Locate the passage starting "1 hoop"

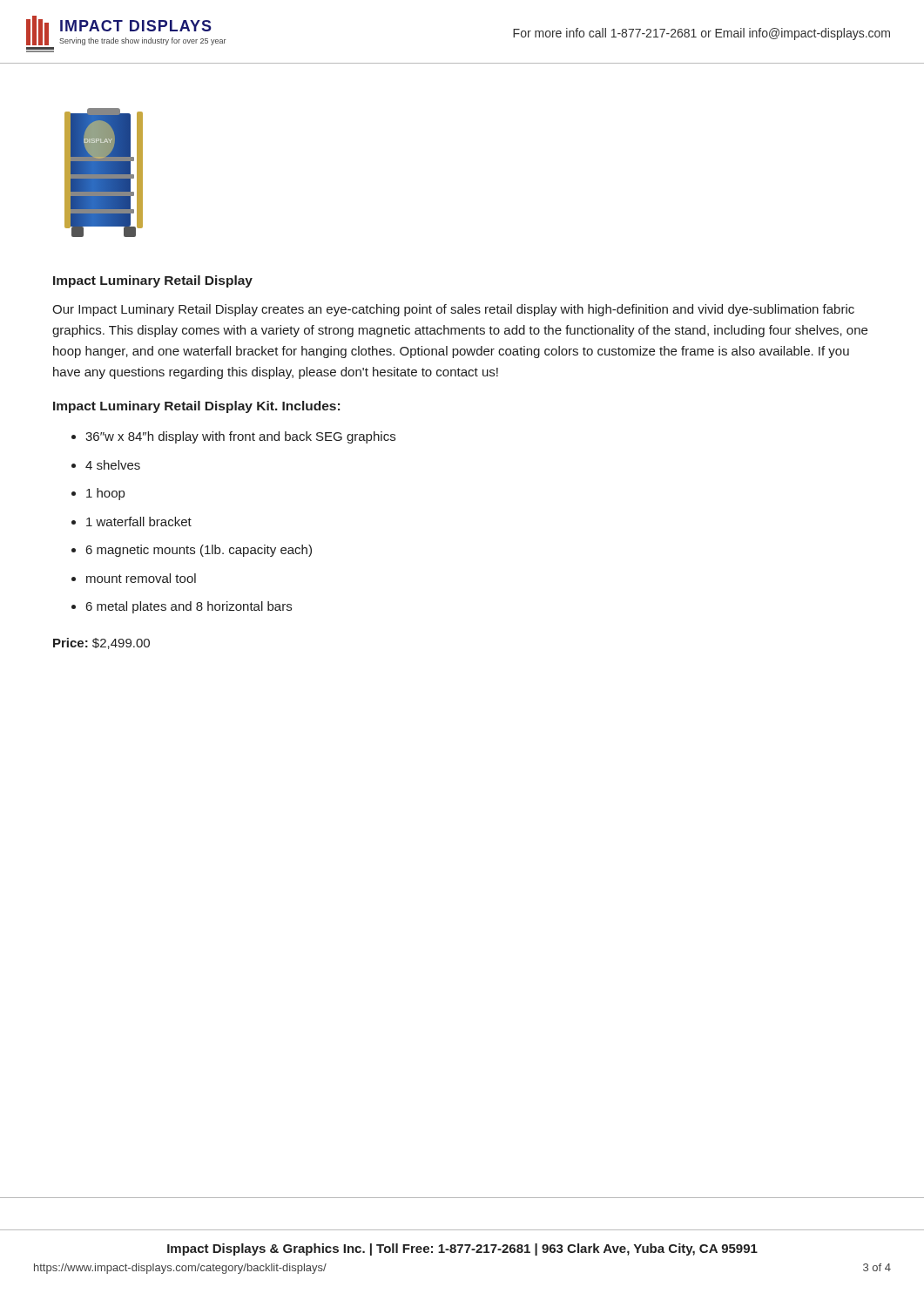[105, 494]
